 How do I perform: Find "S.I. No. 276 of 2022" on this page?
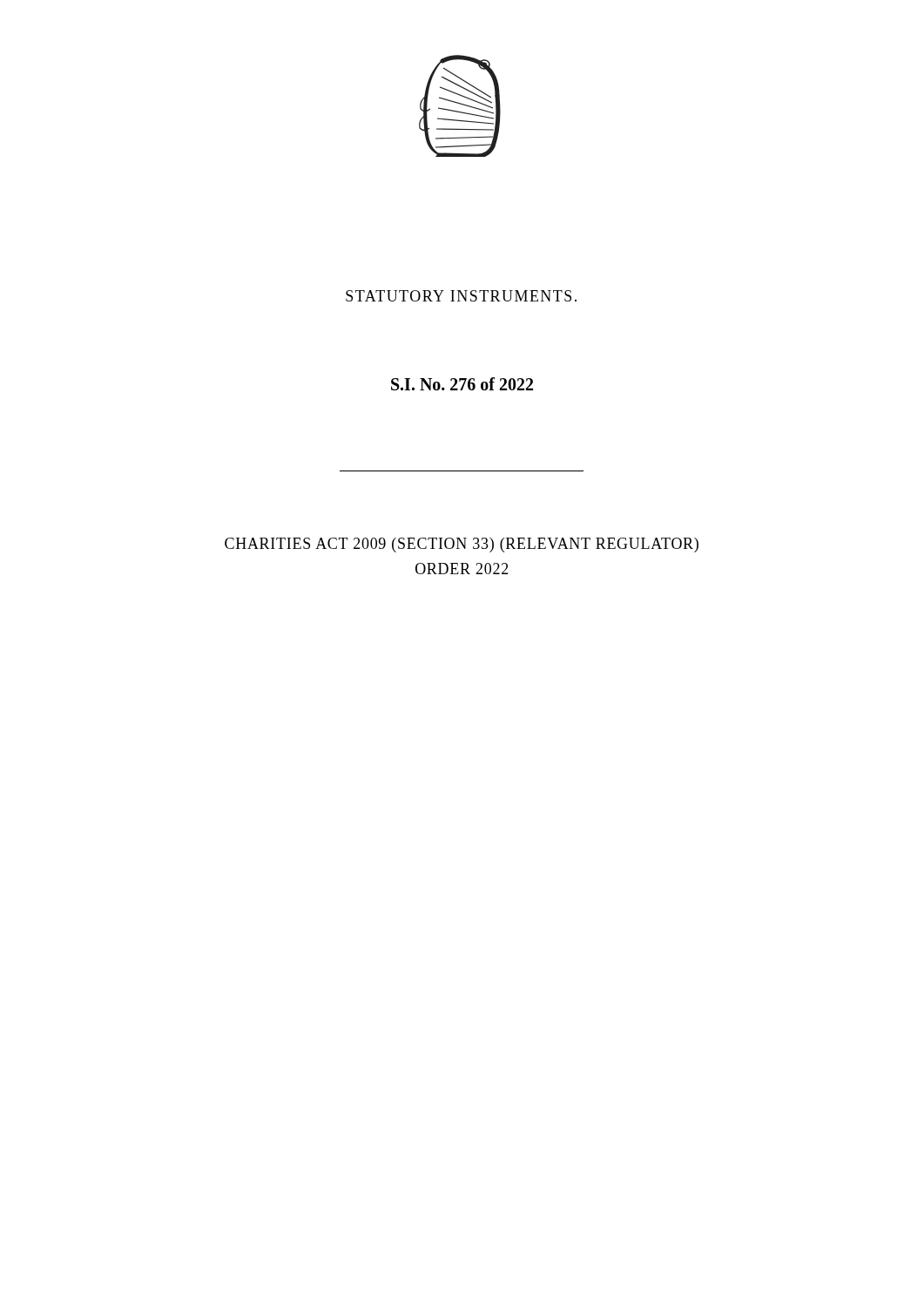[x=462, y=384]
